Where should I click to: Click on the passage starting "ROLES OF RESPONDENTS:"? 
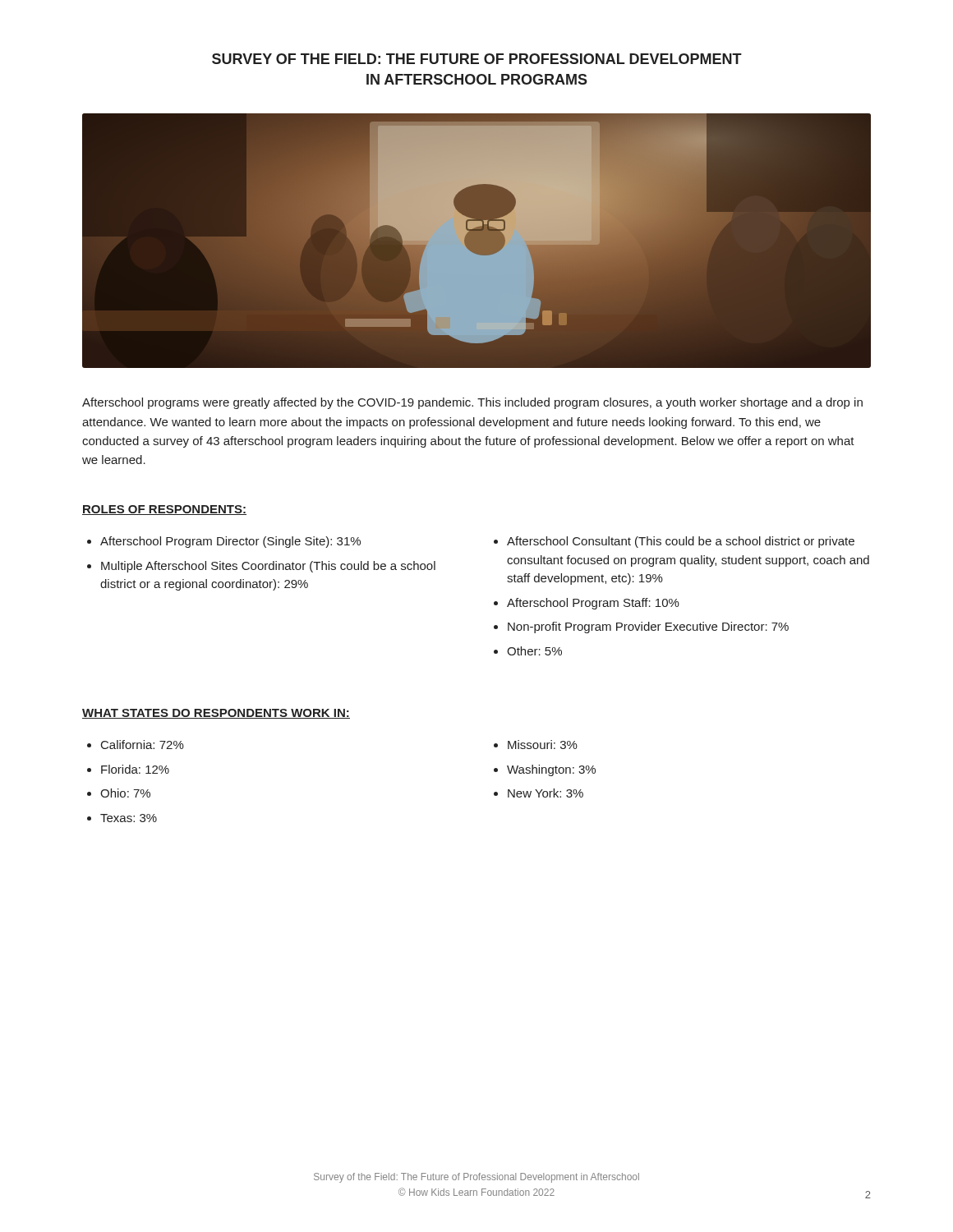[164, 509]
